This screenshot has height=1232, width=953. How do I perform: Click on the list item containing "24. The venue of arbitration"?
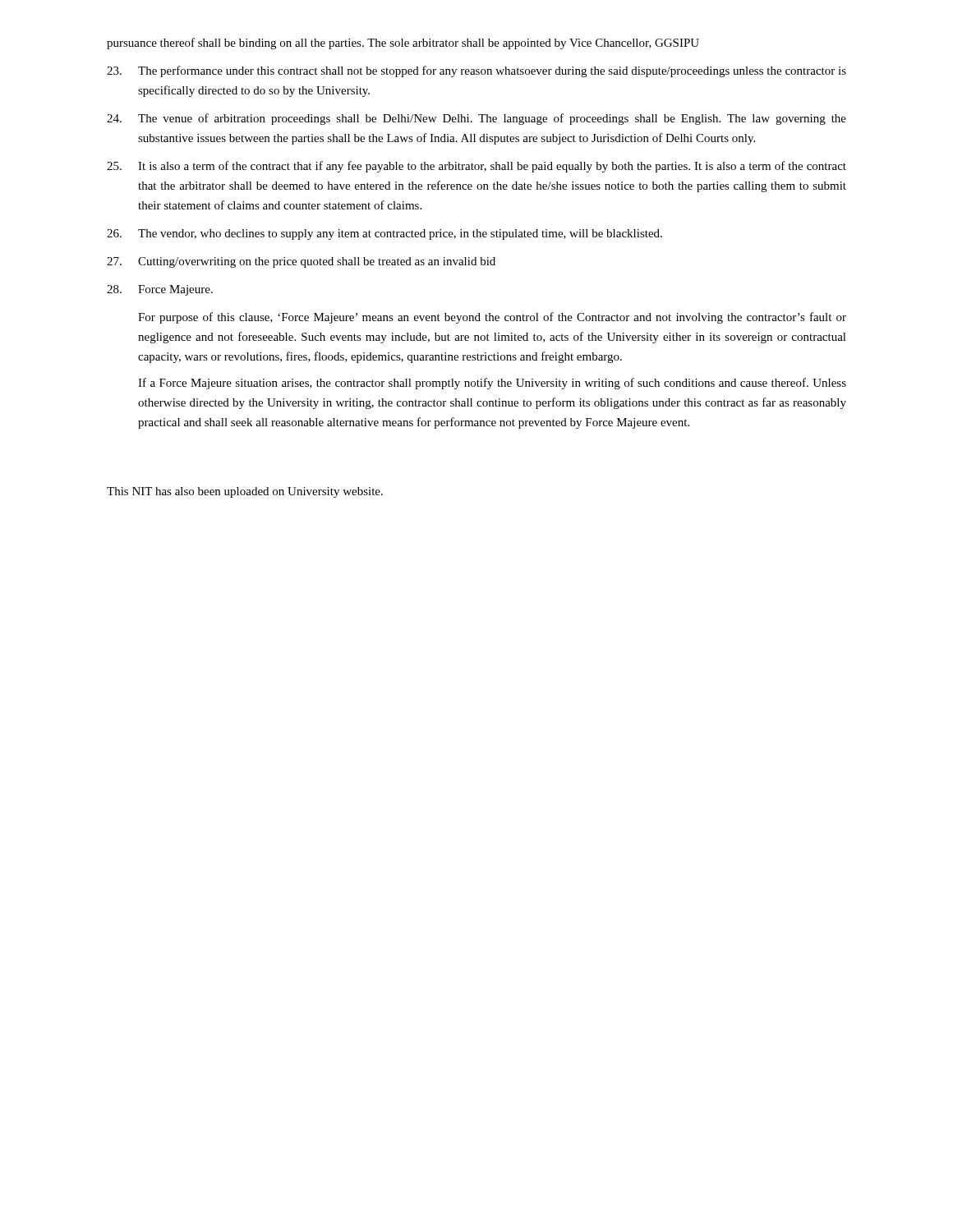pyautogui.click(x=476, y=128)
